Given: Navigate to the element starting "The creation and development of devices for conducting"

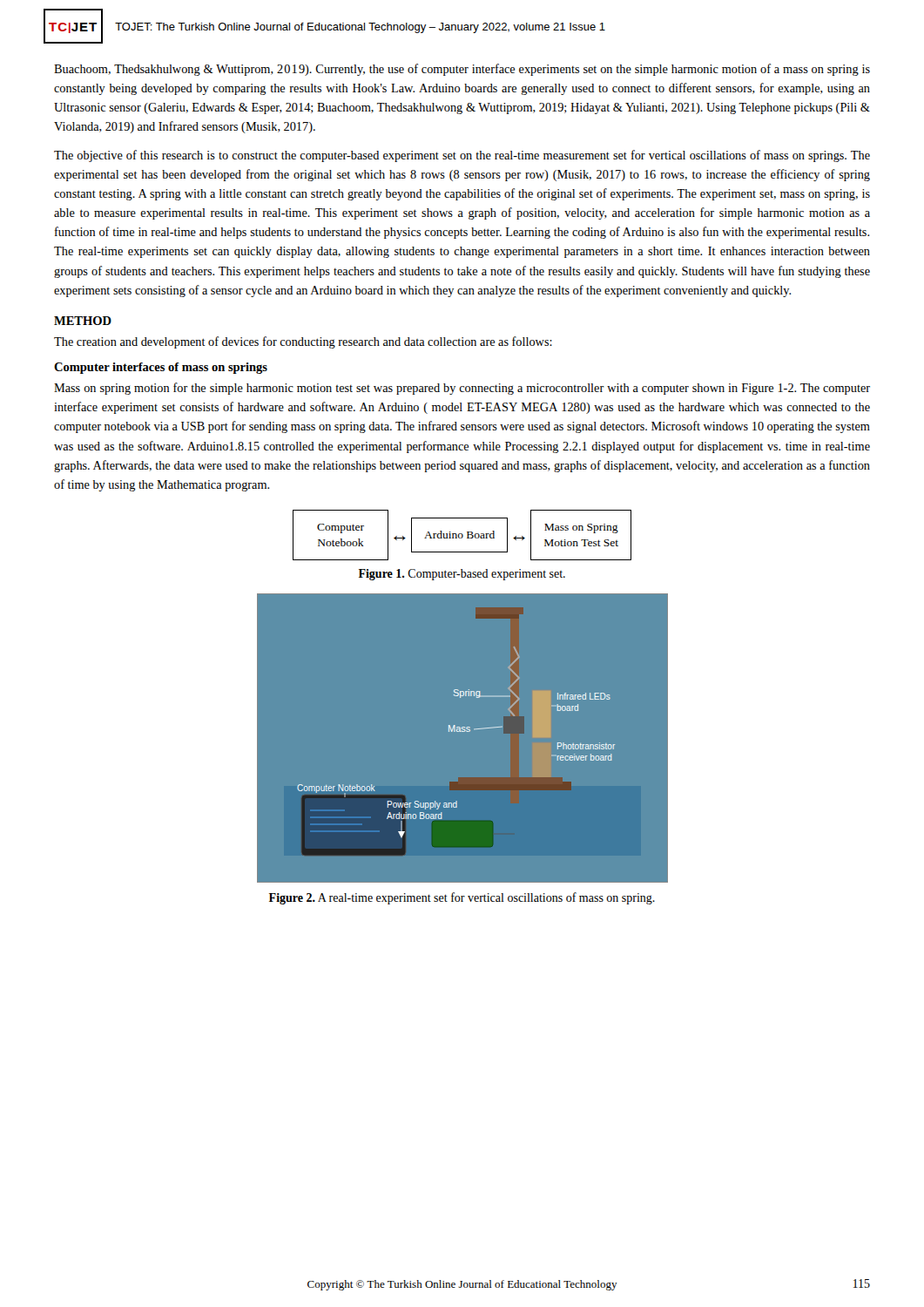Looking at the screenshot, I should click(x=303, y=341).
